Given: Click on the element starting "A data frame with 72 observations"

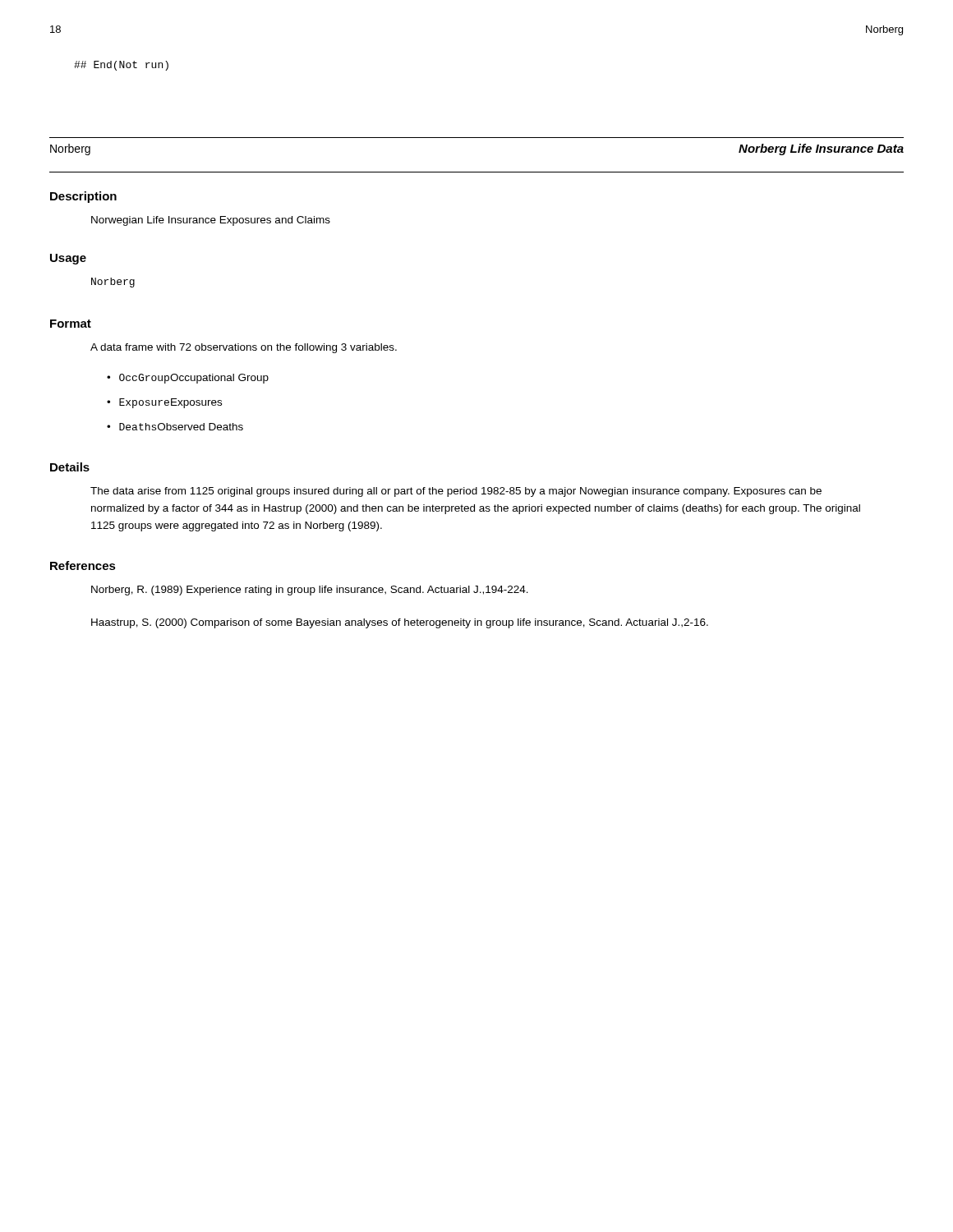Looking at the screenshot, I should (244, 347).
